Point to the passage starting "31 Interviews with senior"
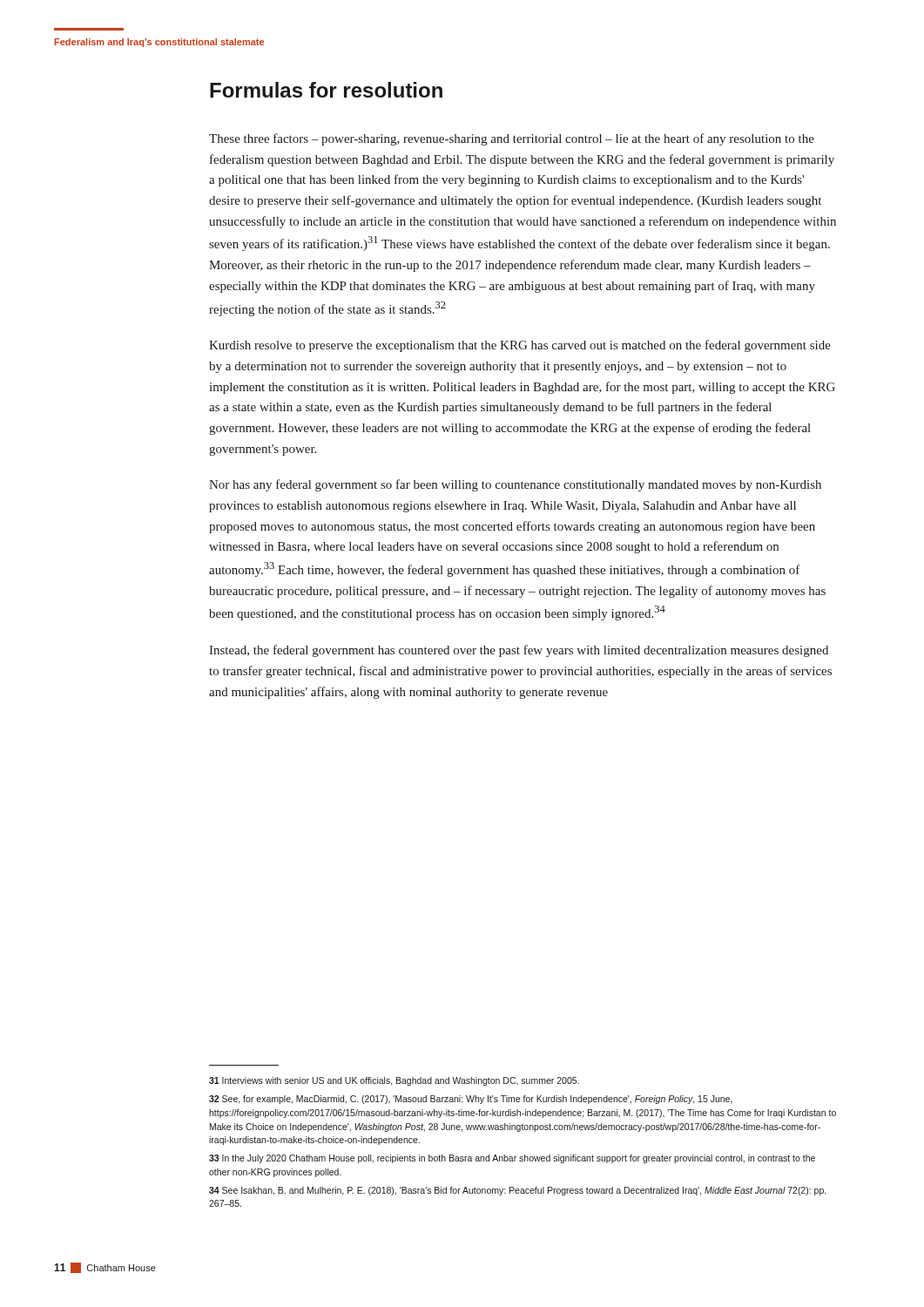The width and height of the screenshot is (924, 1307). pos(394,1081)
